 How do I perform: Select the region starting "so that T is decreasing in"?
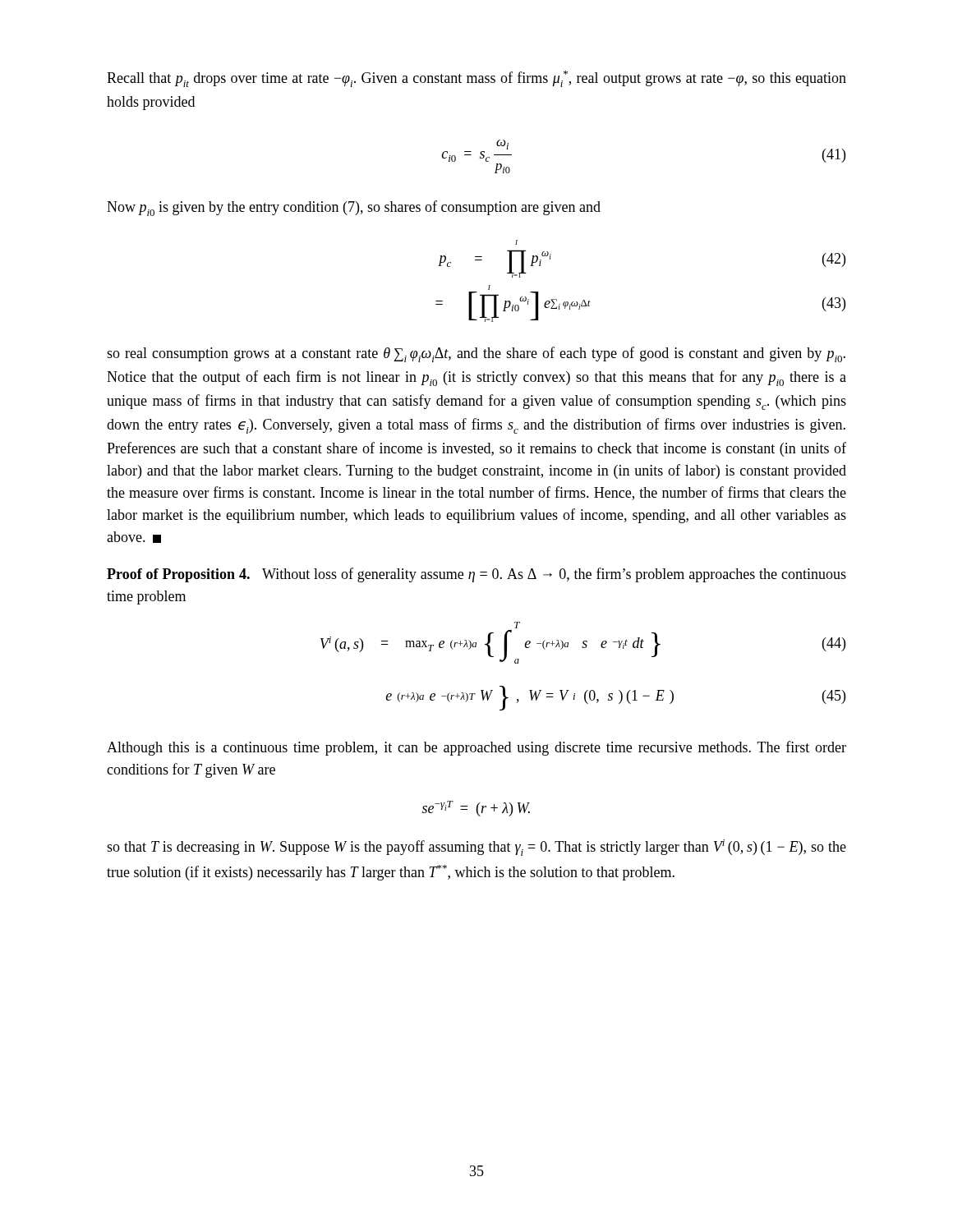[x=476, y=858]
